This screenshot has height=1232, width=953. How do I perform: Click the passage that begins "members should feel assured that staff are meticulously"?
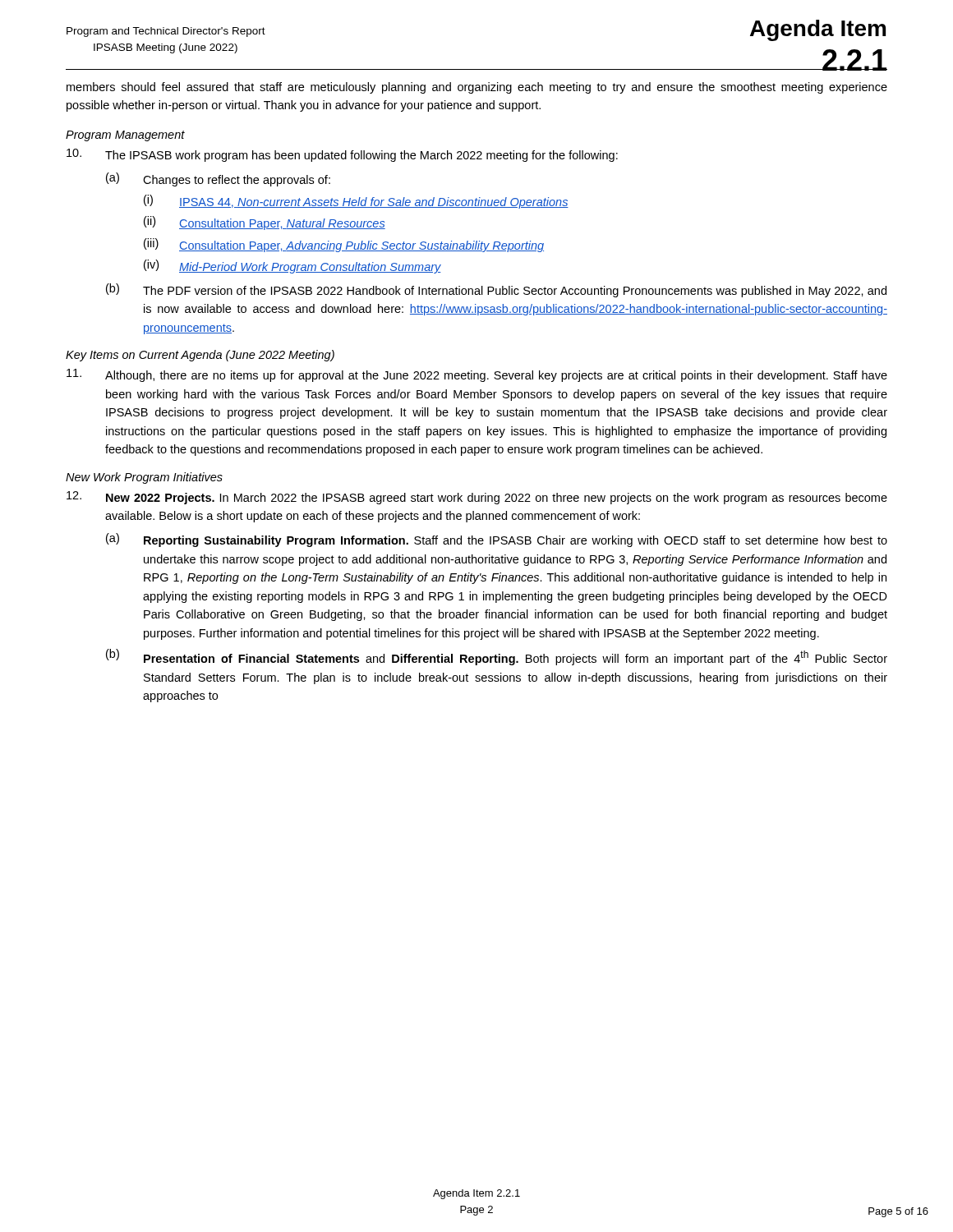point(476,96)
